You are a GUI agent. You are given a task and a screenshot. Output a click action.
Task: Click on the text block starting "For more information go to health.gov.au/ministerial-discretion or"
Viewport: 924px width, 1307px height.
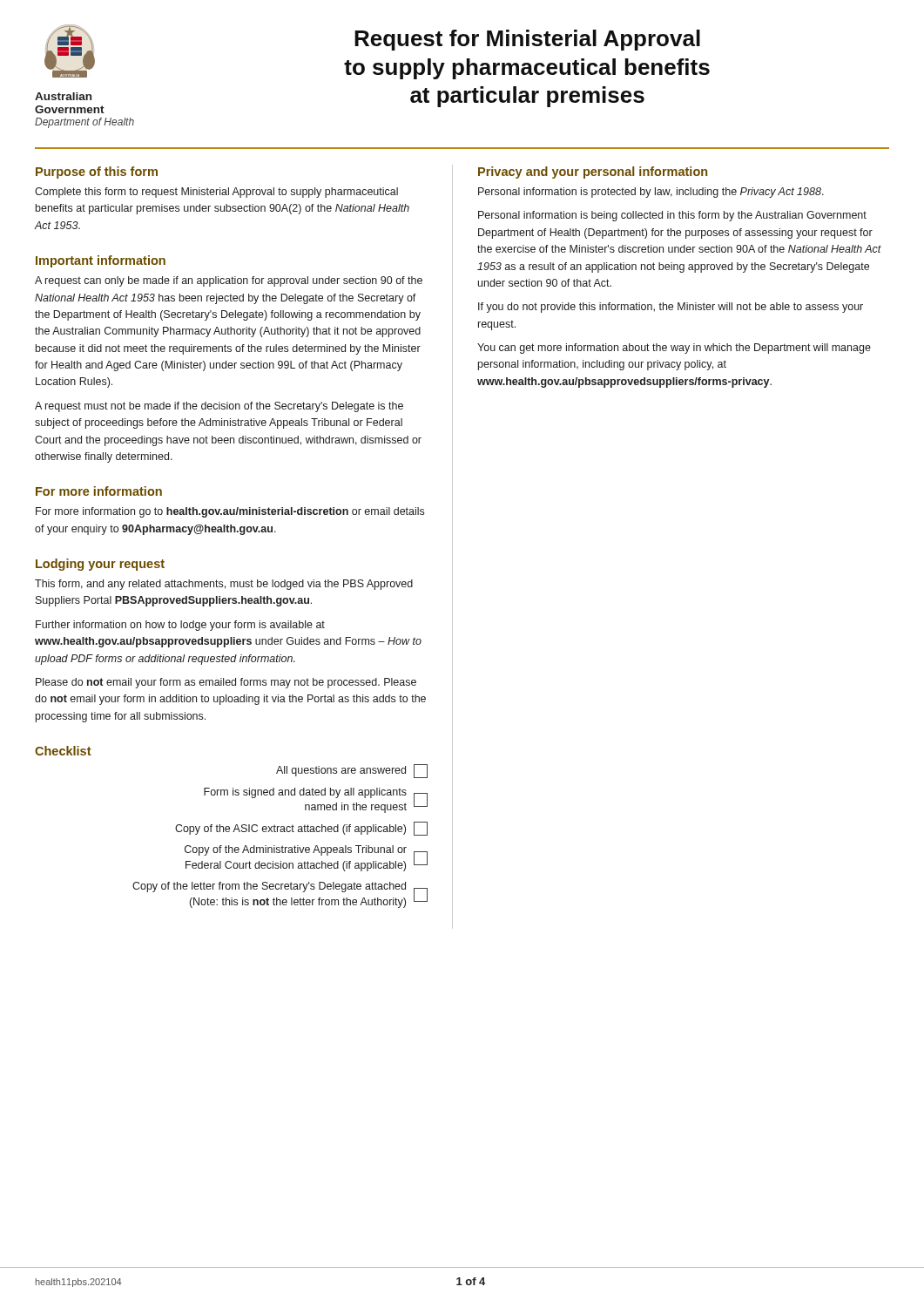(x=230, y=520)
